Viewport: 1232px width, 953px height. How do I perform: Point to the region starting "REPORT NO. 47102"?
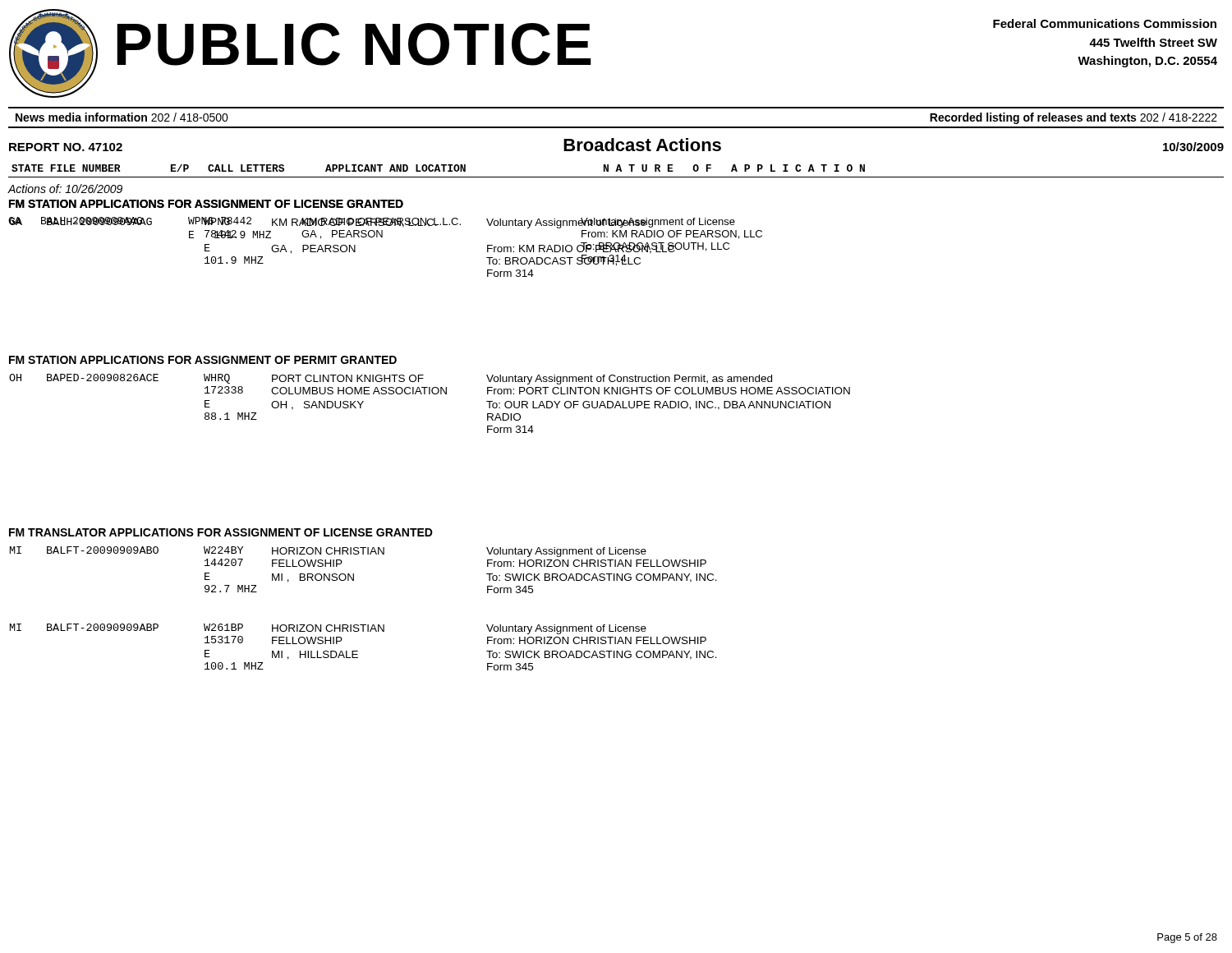click(x=65, y=147)
